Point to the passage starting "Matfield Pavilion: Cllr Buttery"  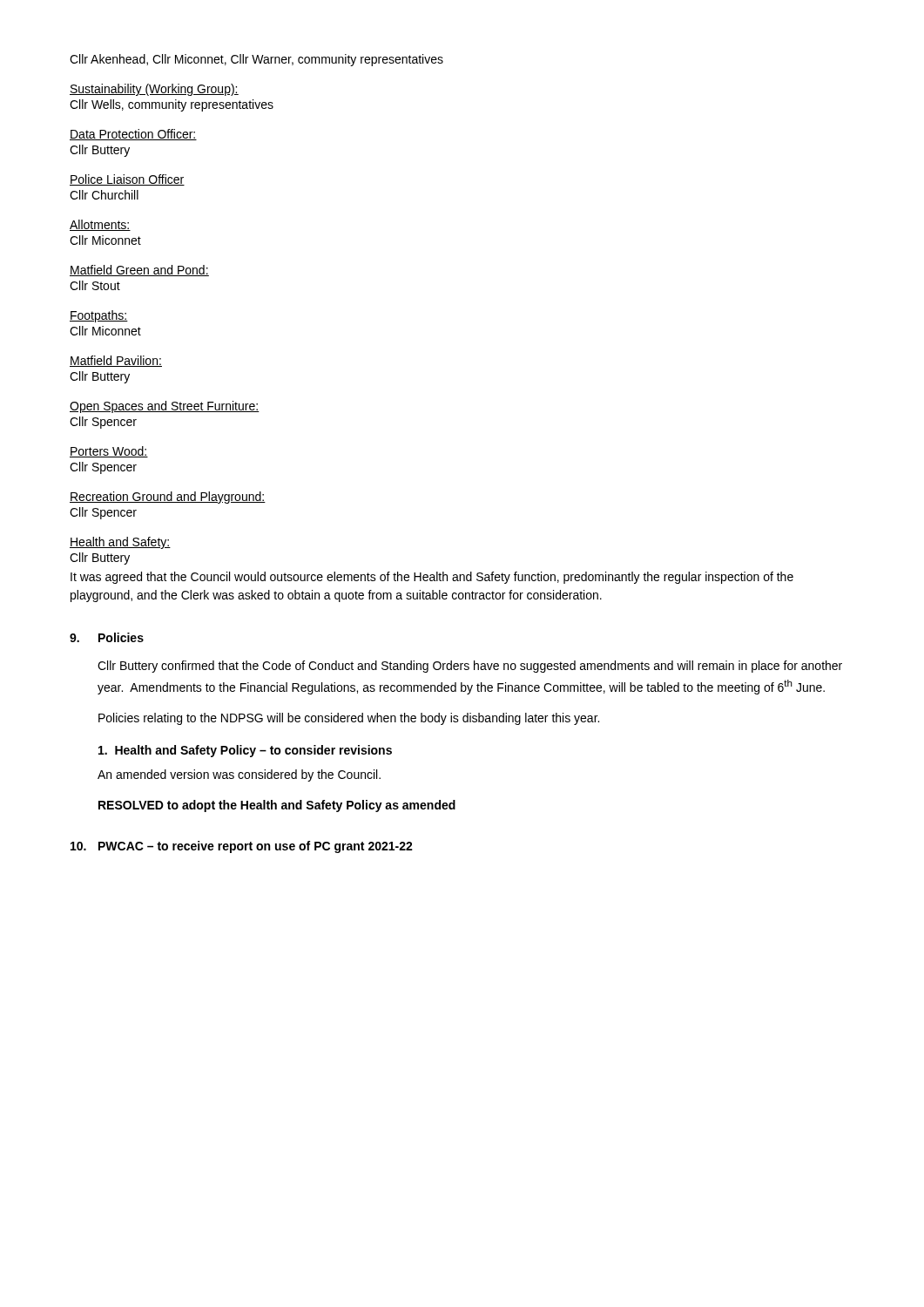point(116,361)
